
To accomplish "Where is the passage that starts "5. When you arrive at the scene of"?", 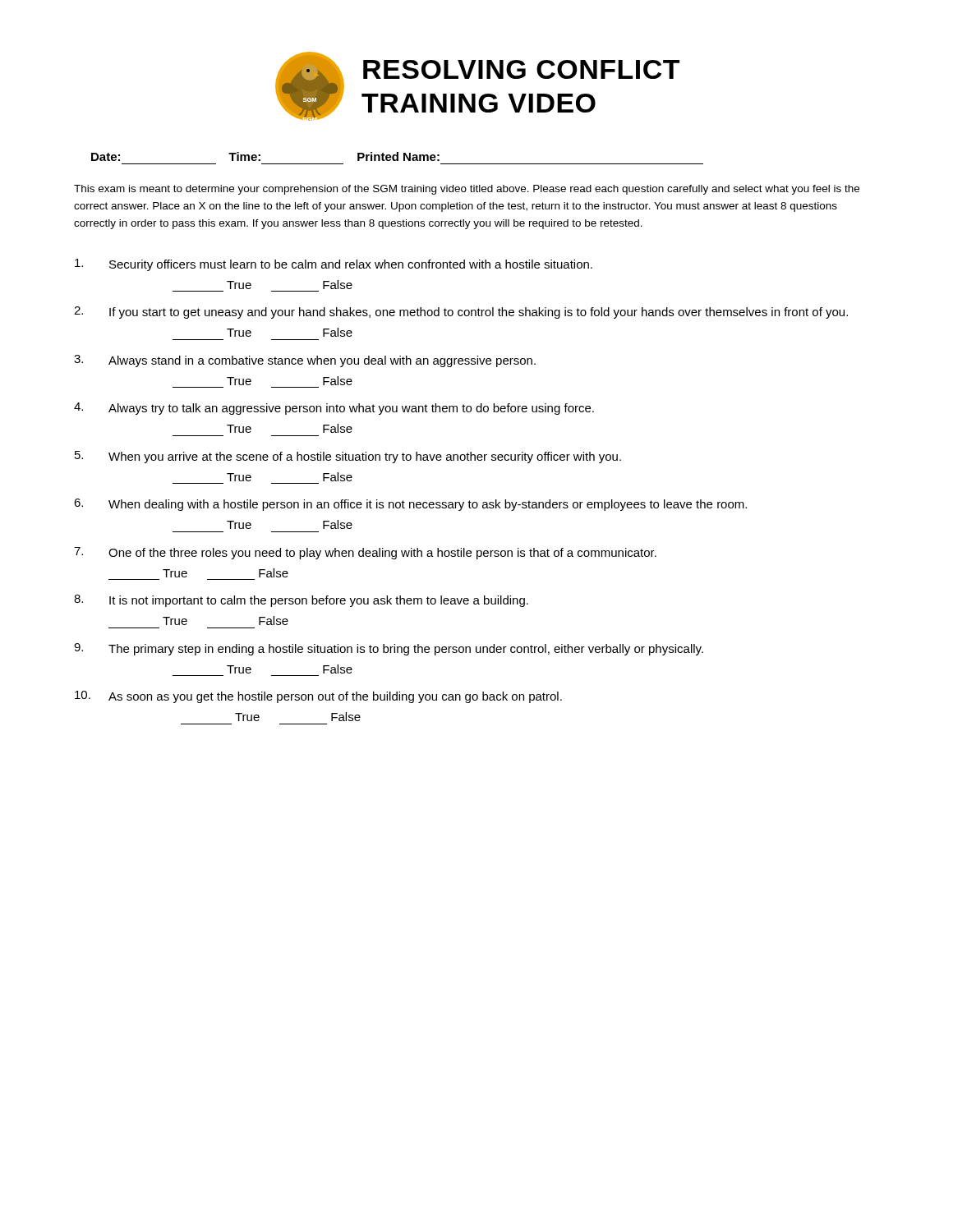I will pos(476,466).
